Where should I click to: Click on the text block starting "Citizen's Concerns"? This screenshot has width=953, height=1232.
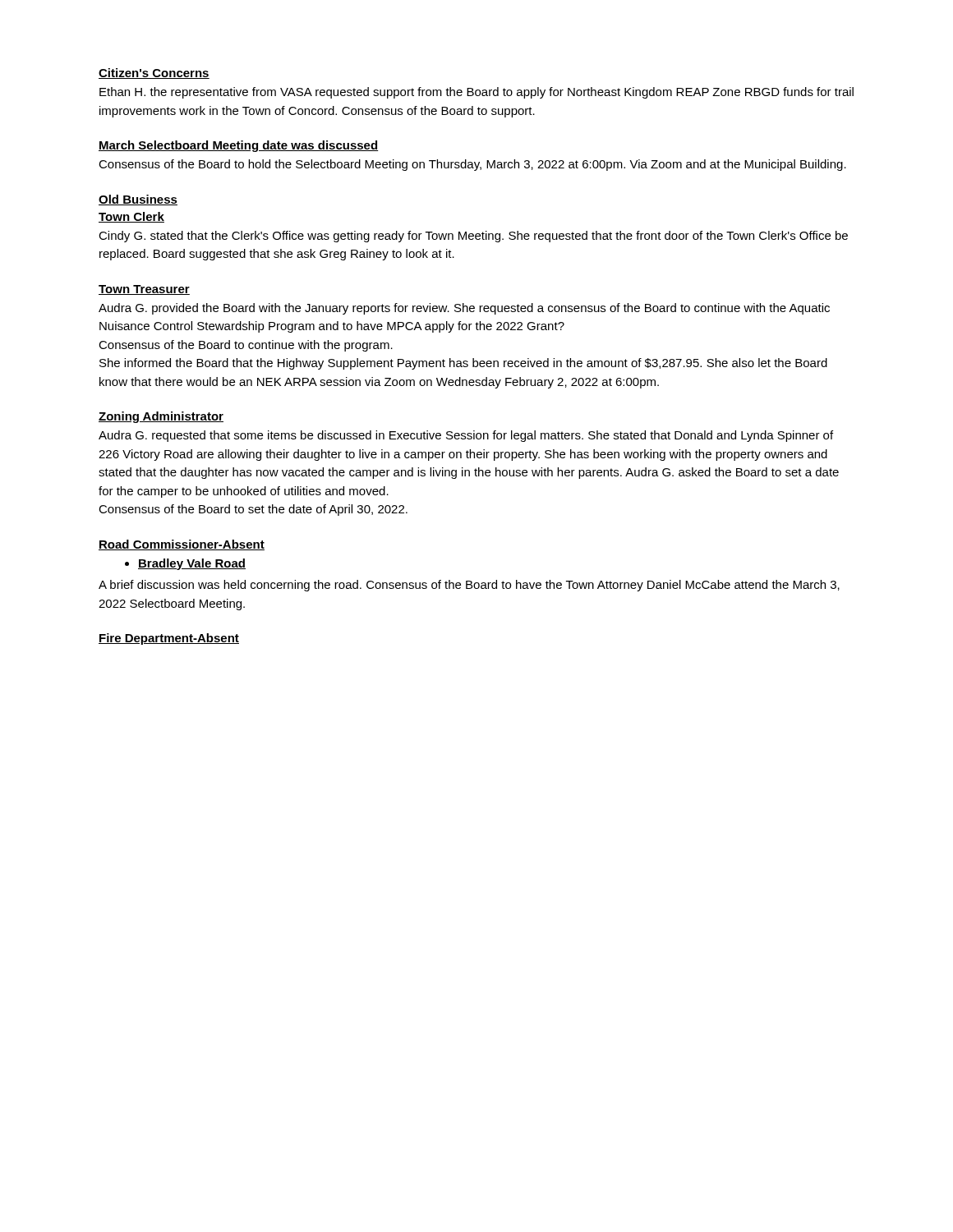(154, 73)
